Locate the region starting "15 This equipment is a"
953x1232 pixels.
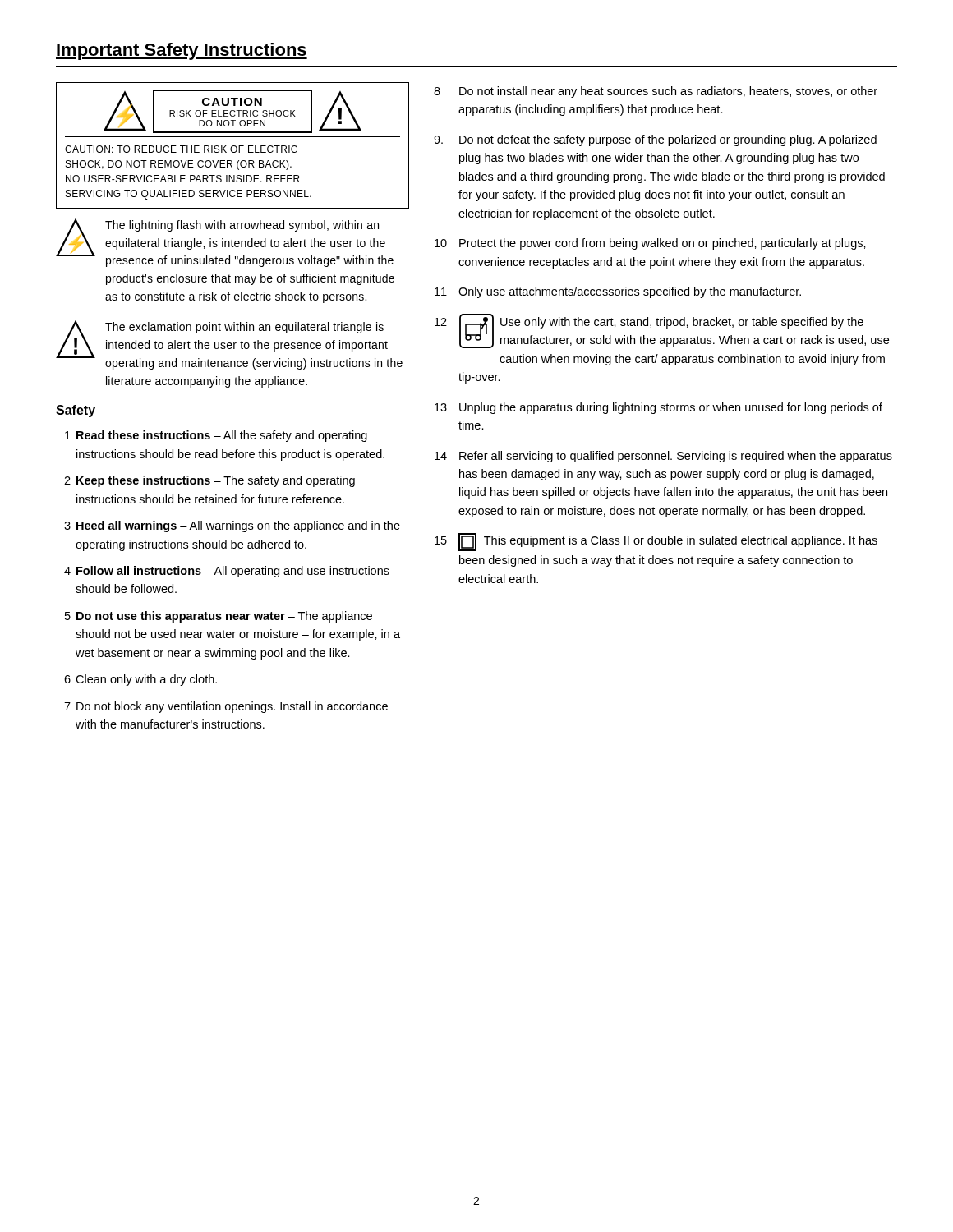[665, 560]
